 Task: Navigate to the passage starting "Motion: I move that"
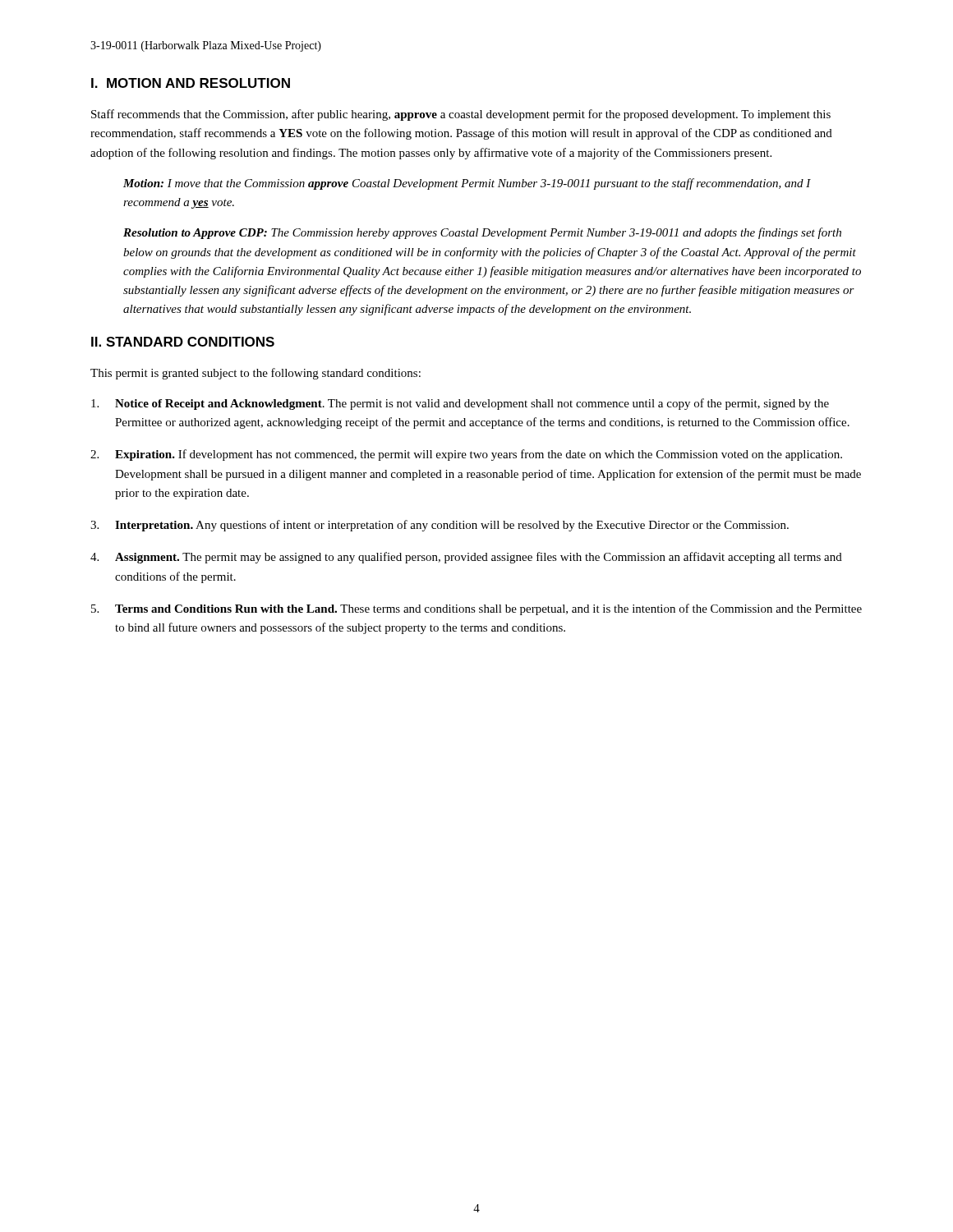[x=467, y=192]
